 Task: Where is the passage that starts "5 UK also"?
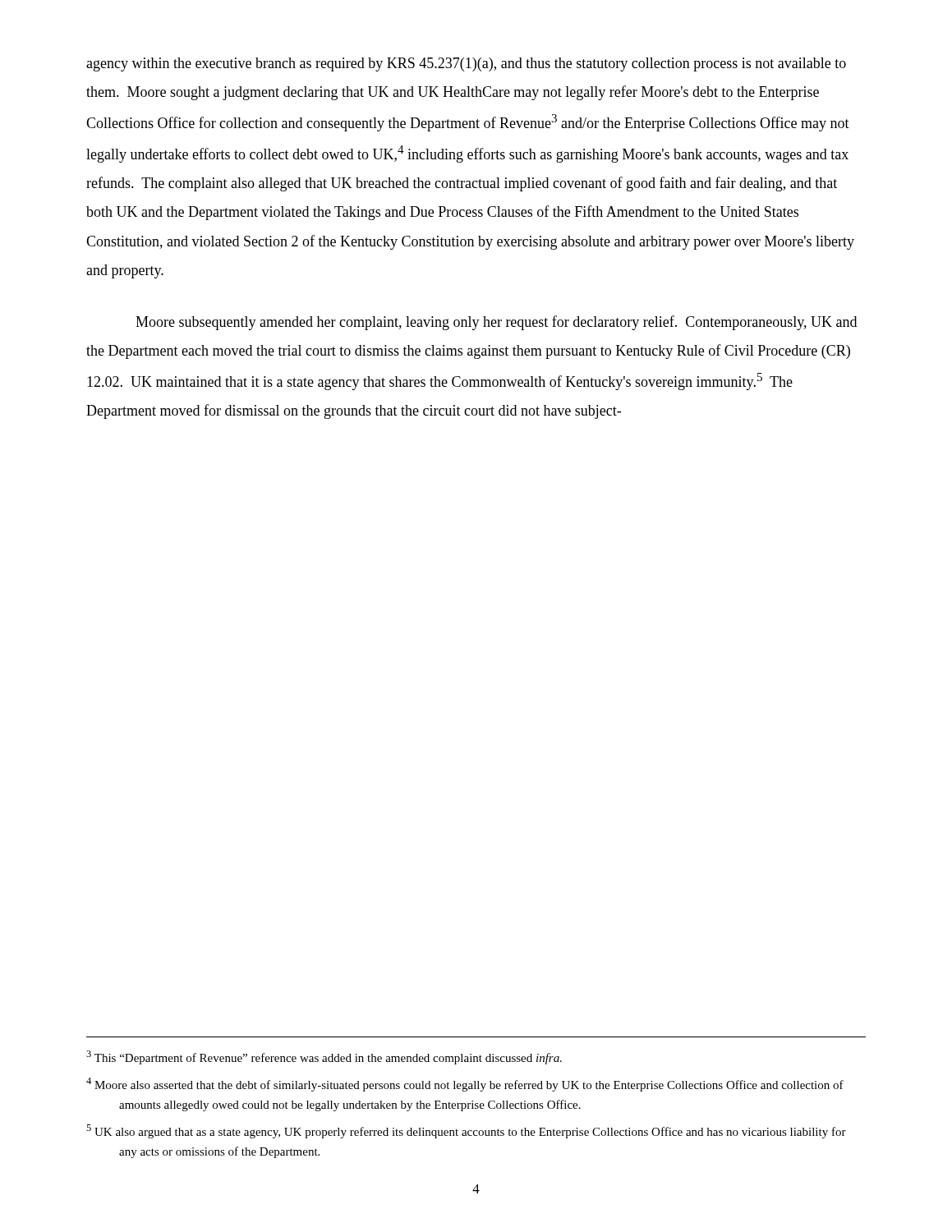coord(466,1140)
